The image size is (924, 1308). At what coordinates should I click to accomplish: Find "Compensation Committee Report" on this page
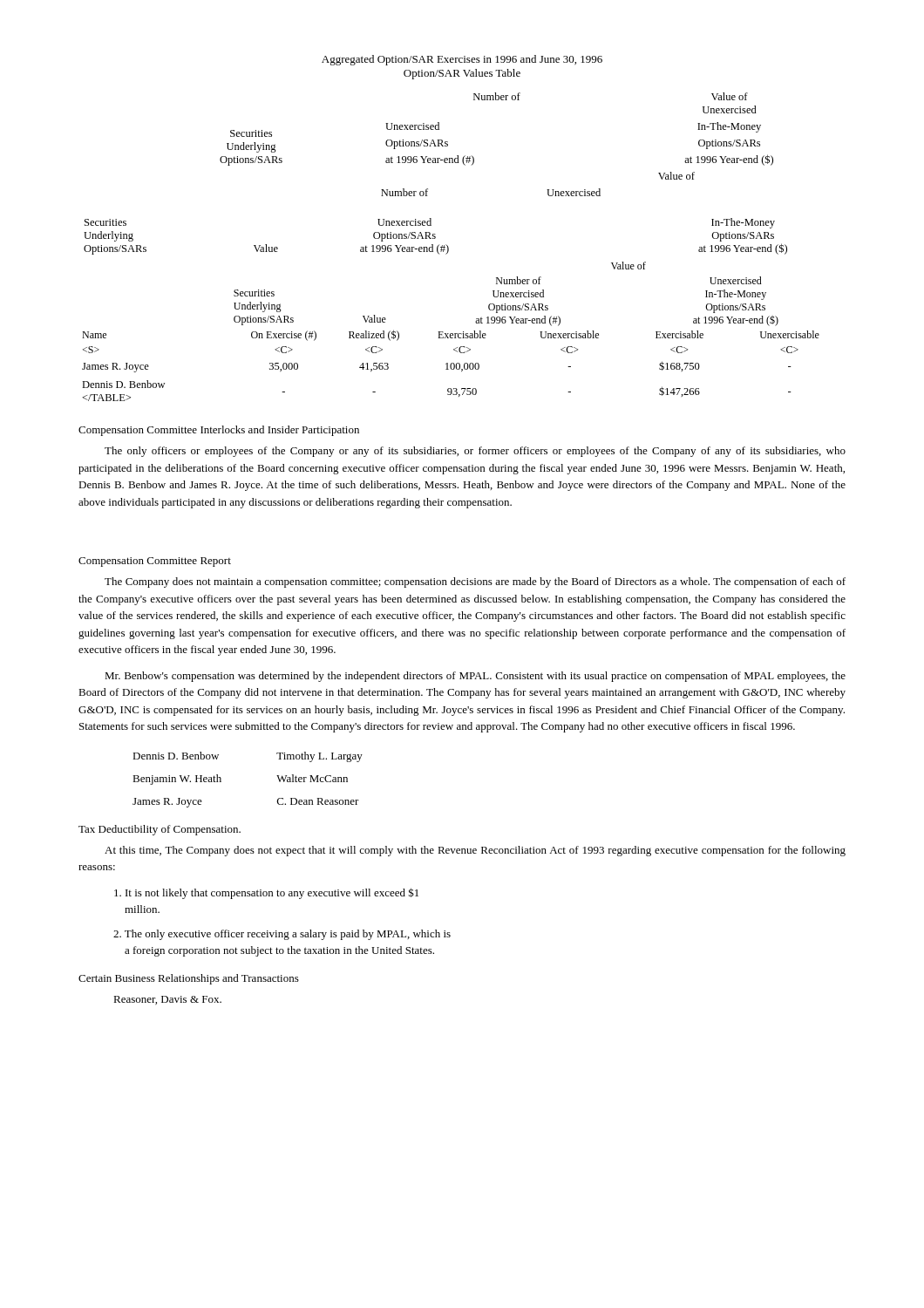click(155, 560)
